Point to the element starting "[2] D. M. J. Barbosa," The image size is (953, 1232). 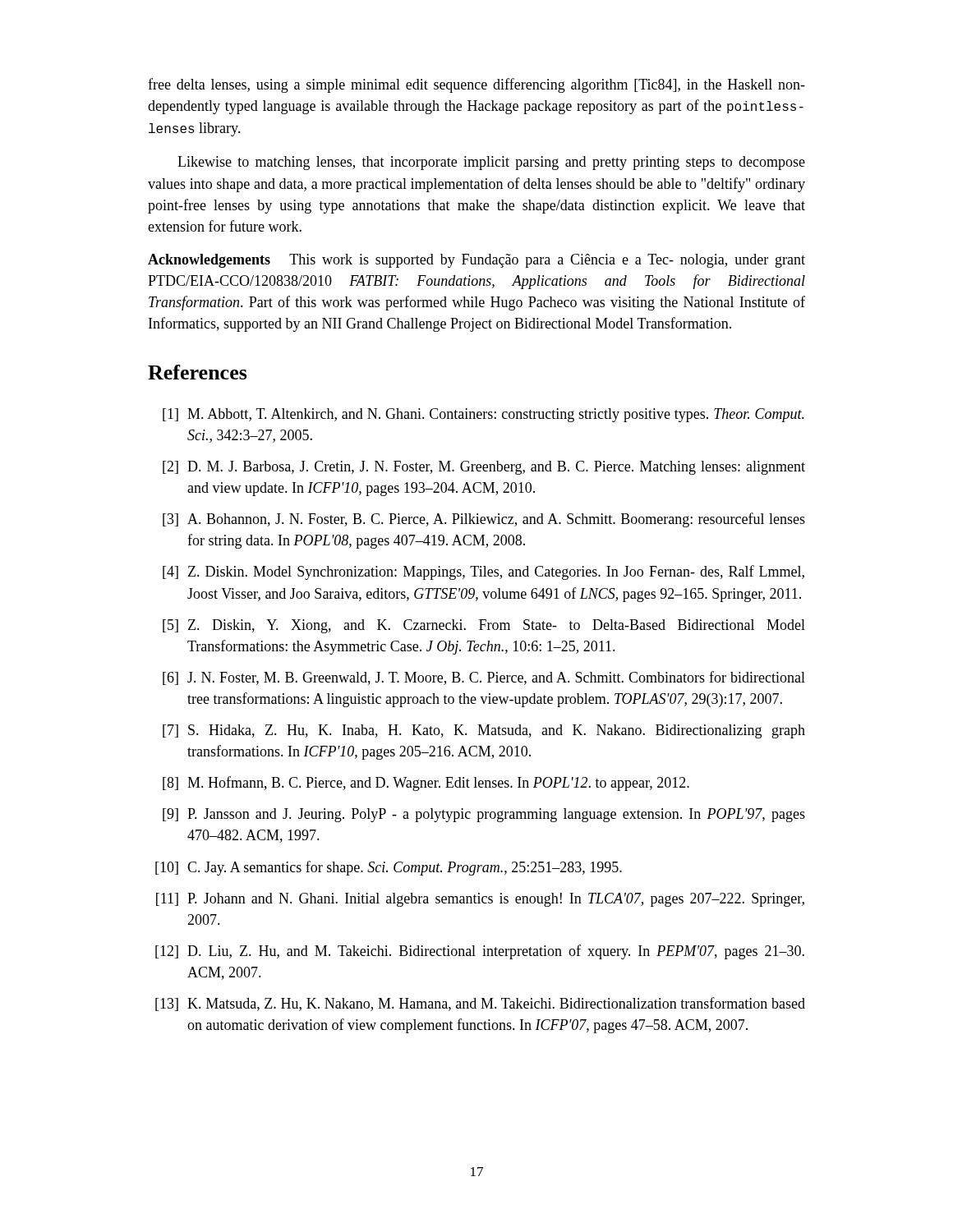coord(476,477)
